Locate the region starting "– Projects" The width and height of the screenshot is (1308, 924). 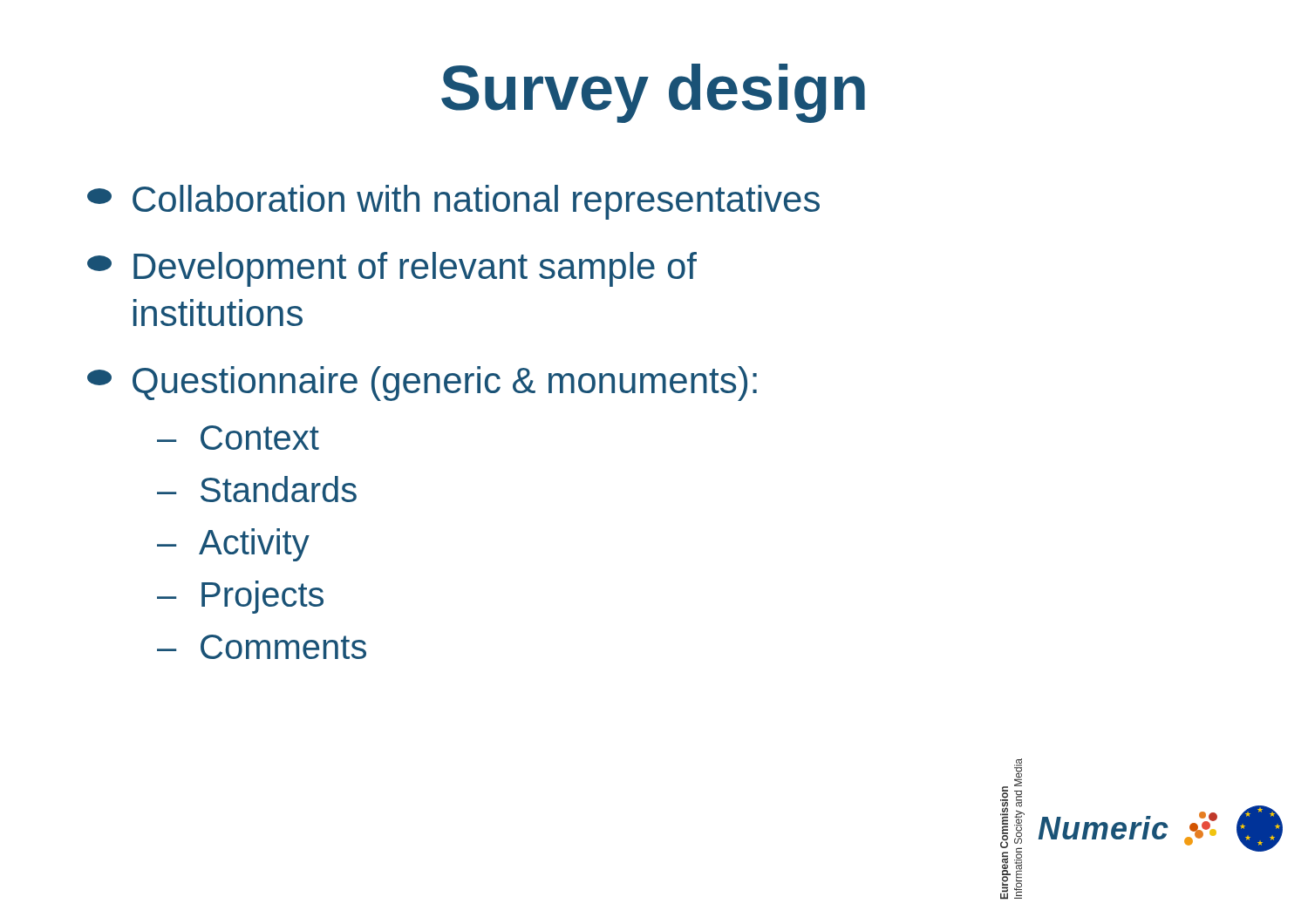[241, 595]
